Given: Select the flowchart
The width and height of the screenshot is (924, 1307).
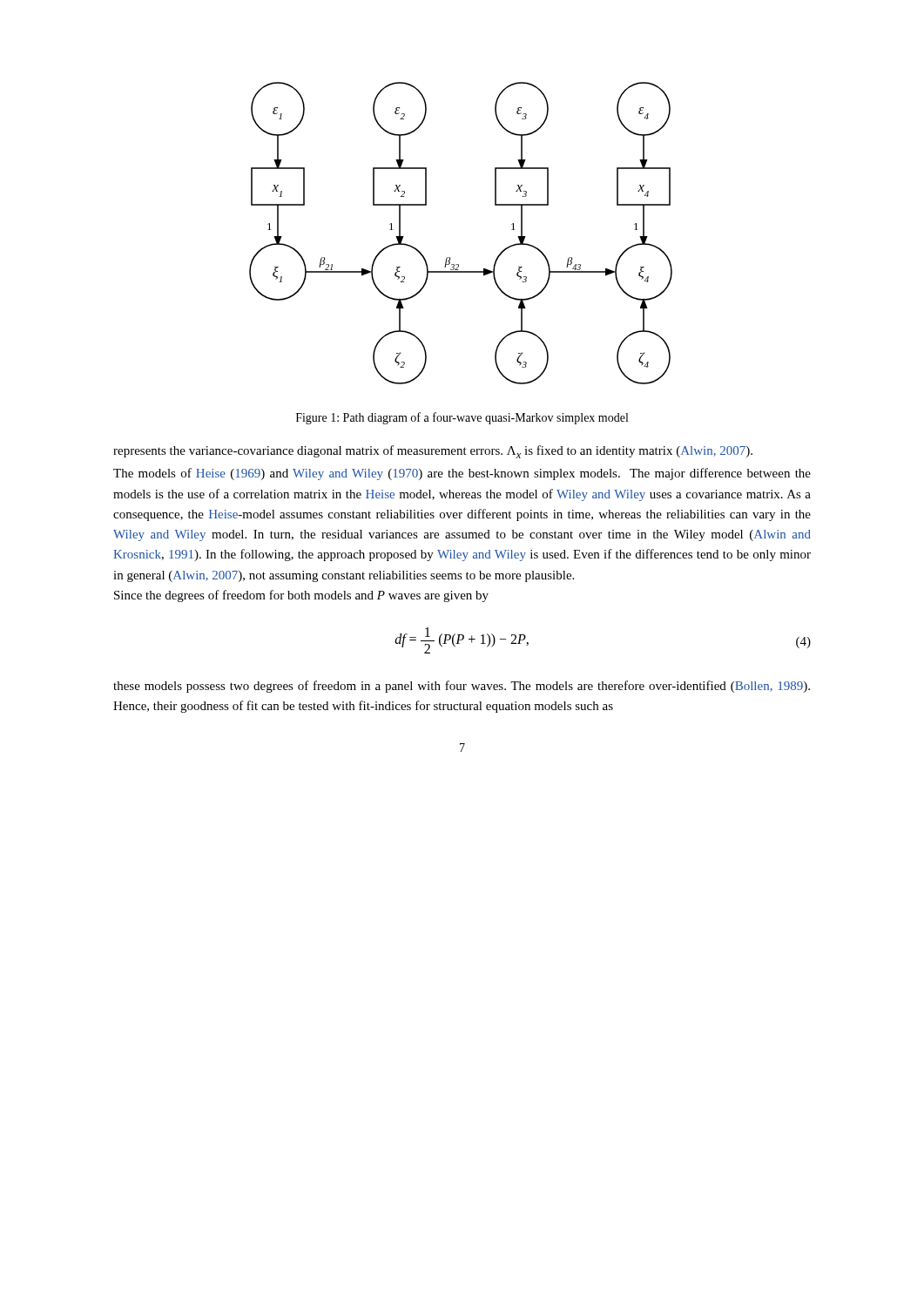Looking at the screenshot, I should [462, 235].
